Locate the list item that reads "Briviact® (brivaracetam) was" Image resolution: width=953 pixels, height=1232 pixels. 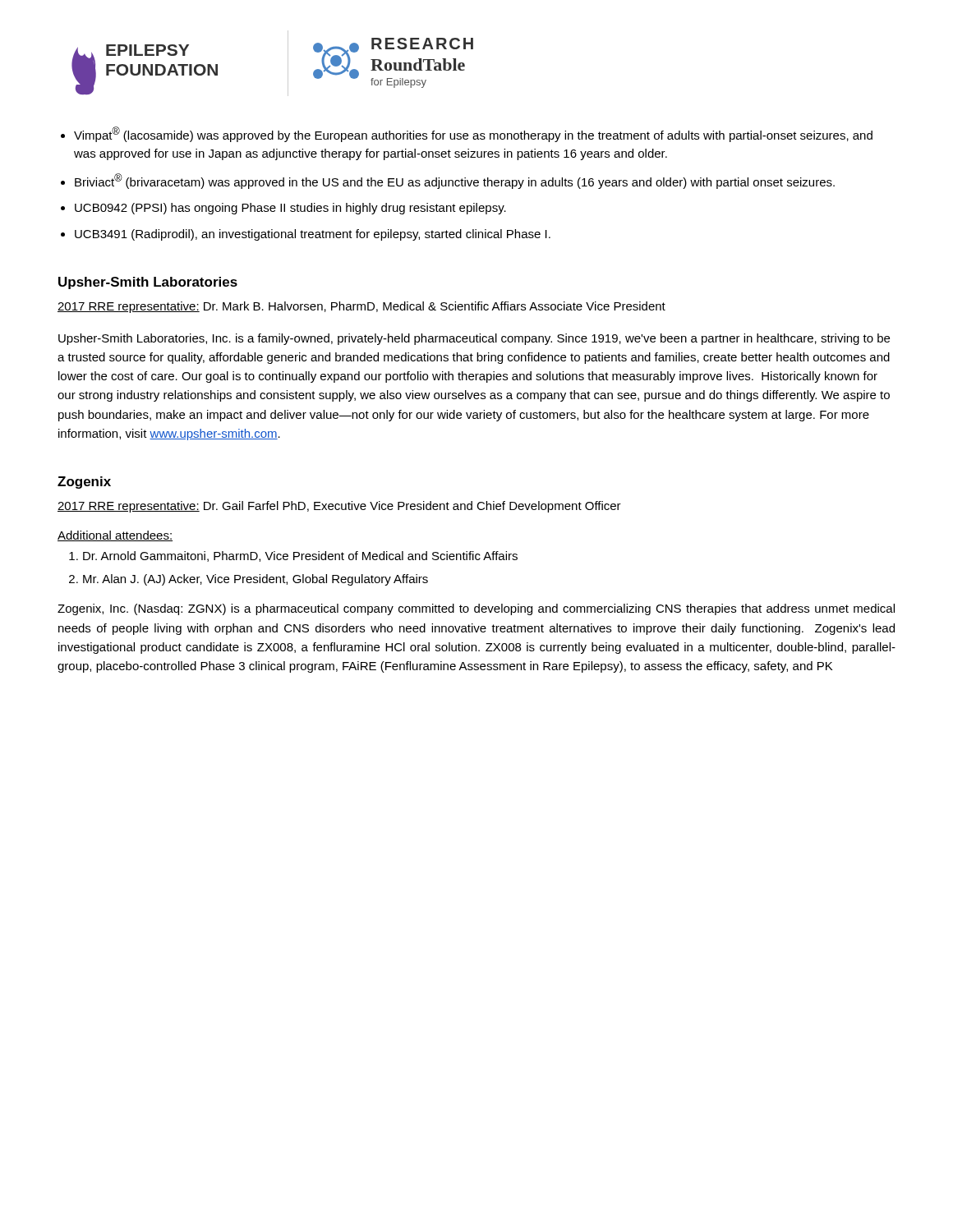click(x=455, y=180)
